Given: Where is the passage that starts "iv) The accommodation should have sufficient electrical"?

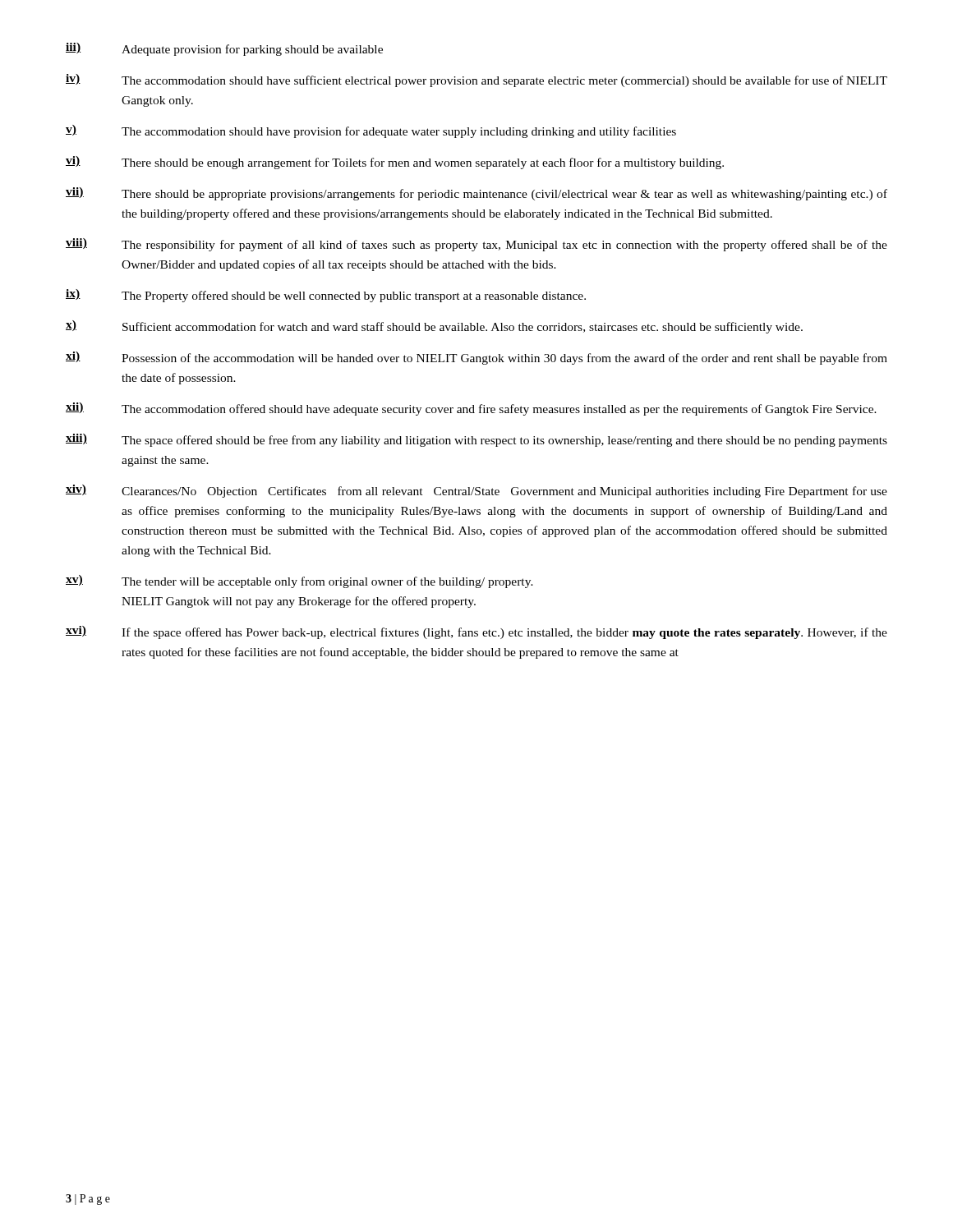Looking at the screenshot, I should pos(476,90).
